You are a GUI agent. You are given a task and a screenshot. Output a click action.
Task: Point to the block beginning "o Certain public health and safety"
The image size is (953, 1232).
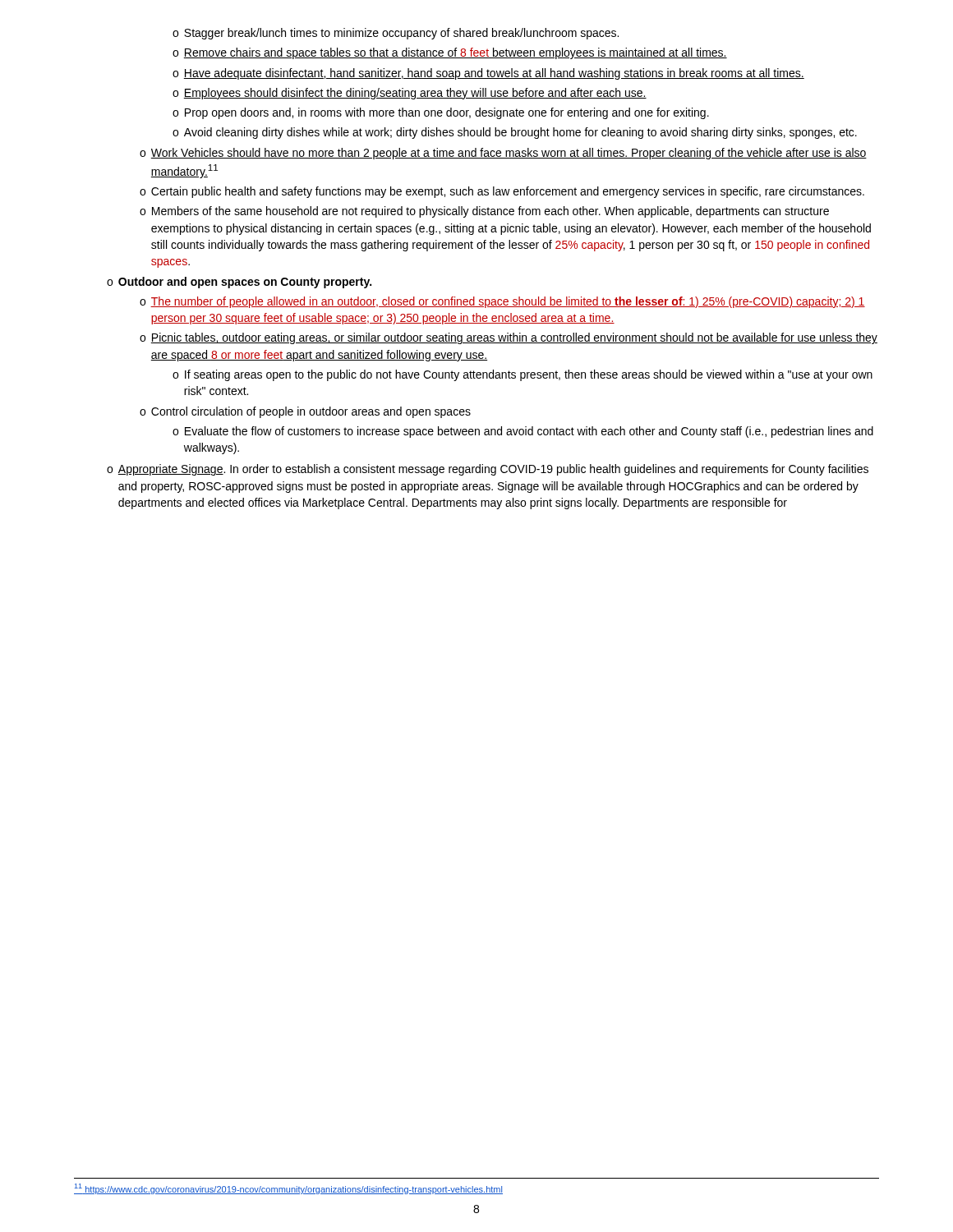[509, 192]
